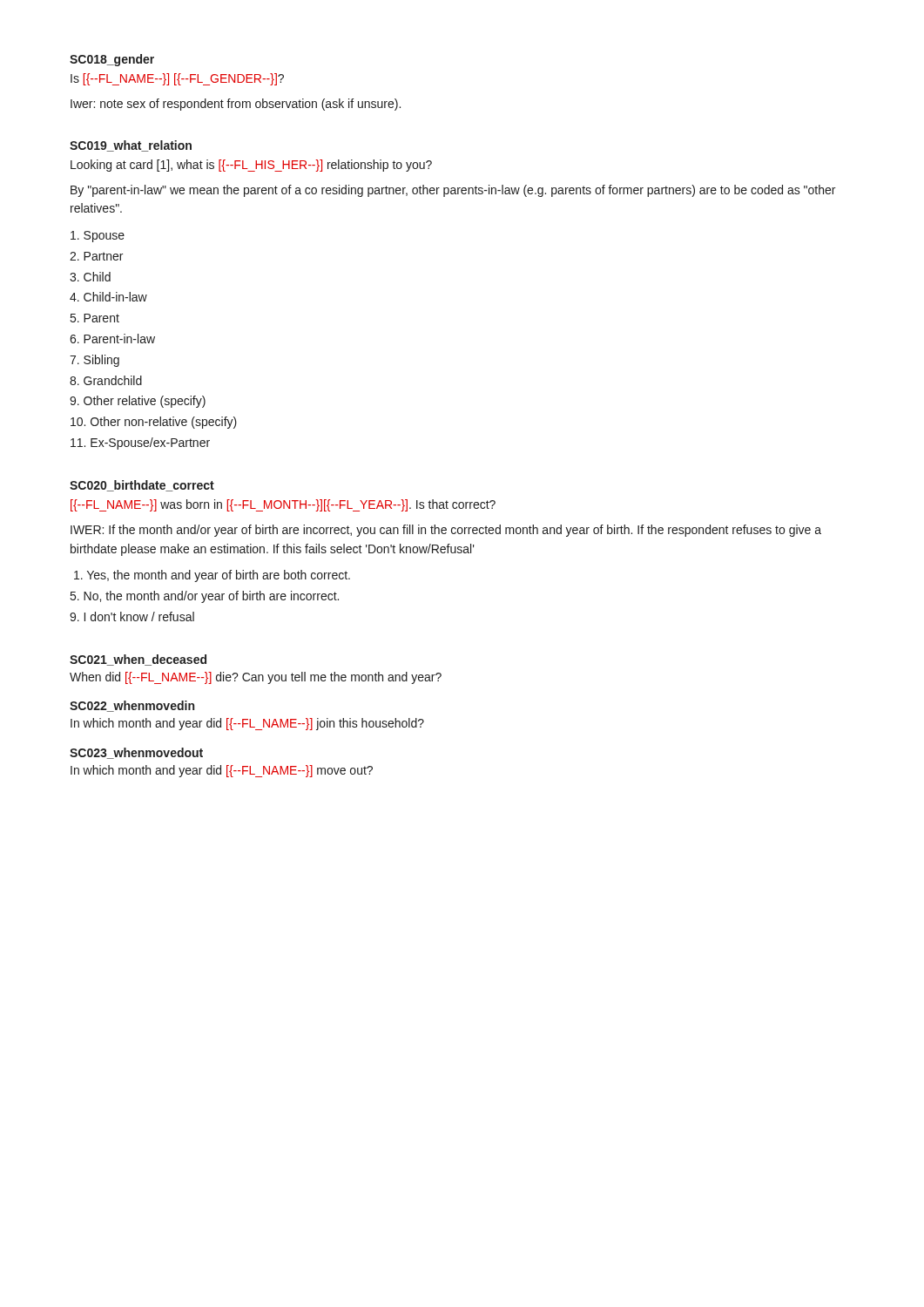Find the text starting "9. I don't know / refusal"

pos(132,617)
